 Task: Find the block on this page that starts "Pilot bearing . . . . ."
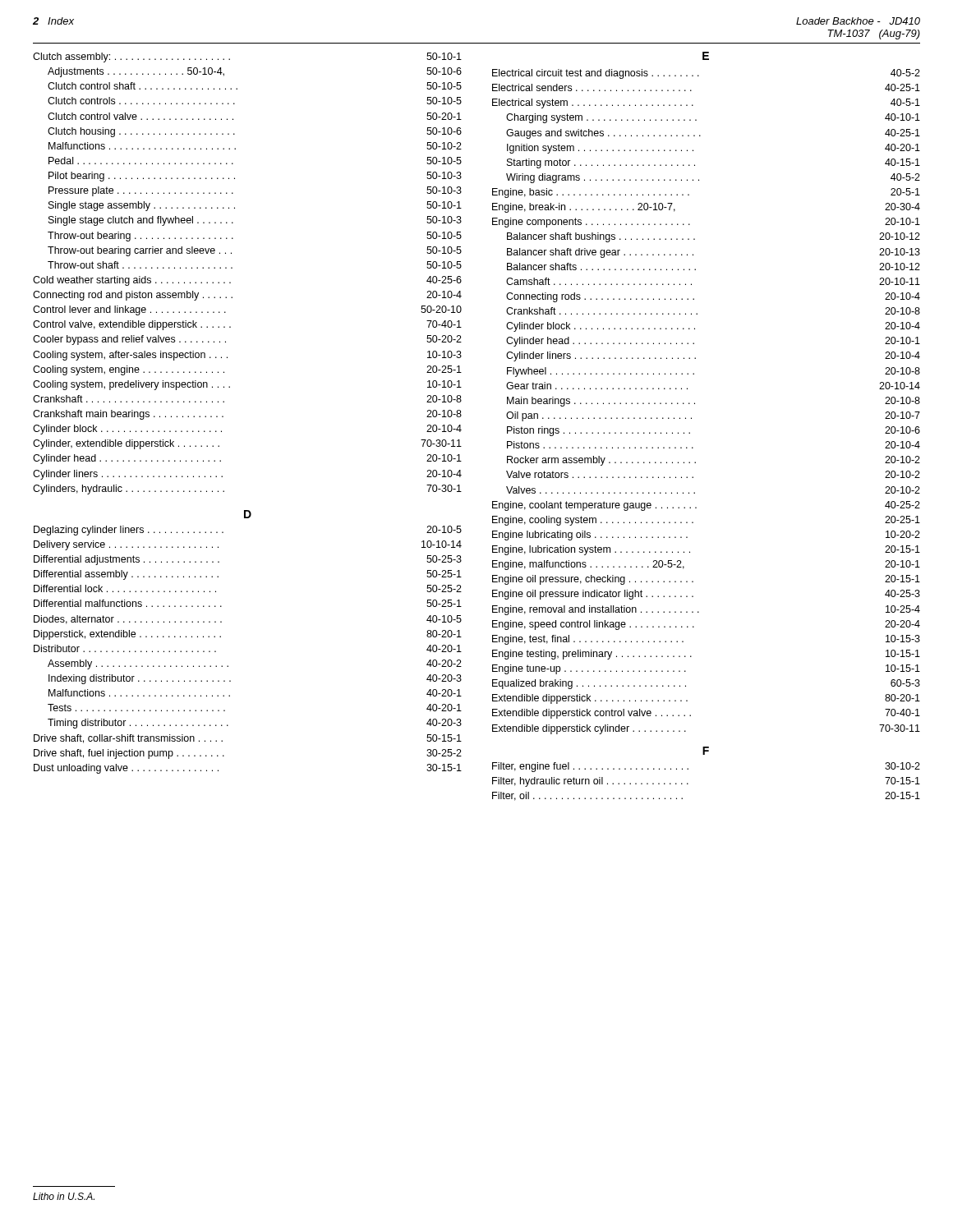(x=78, y=176)
